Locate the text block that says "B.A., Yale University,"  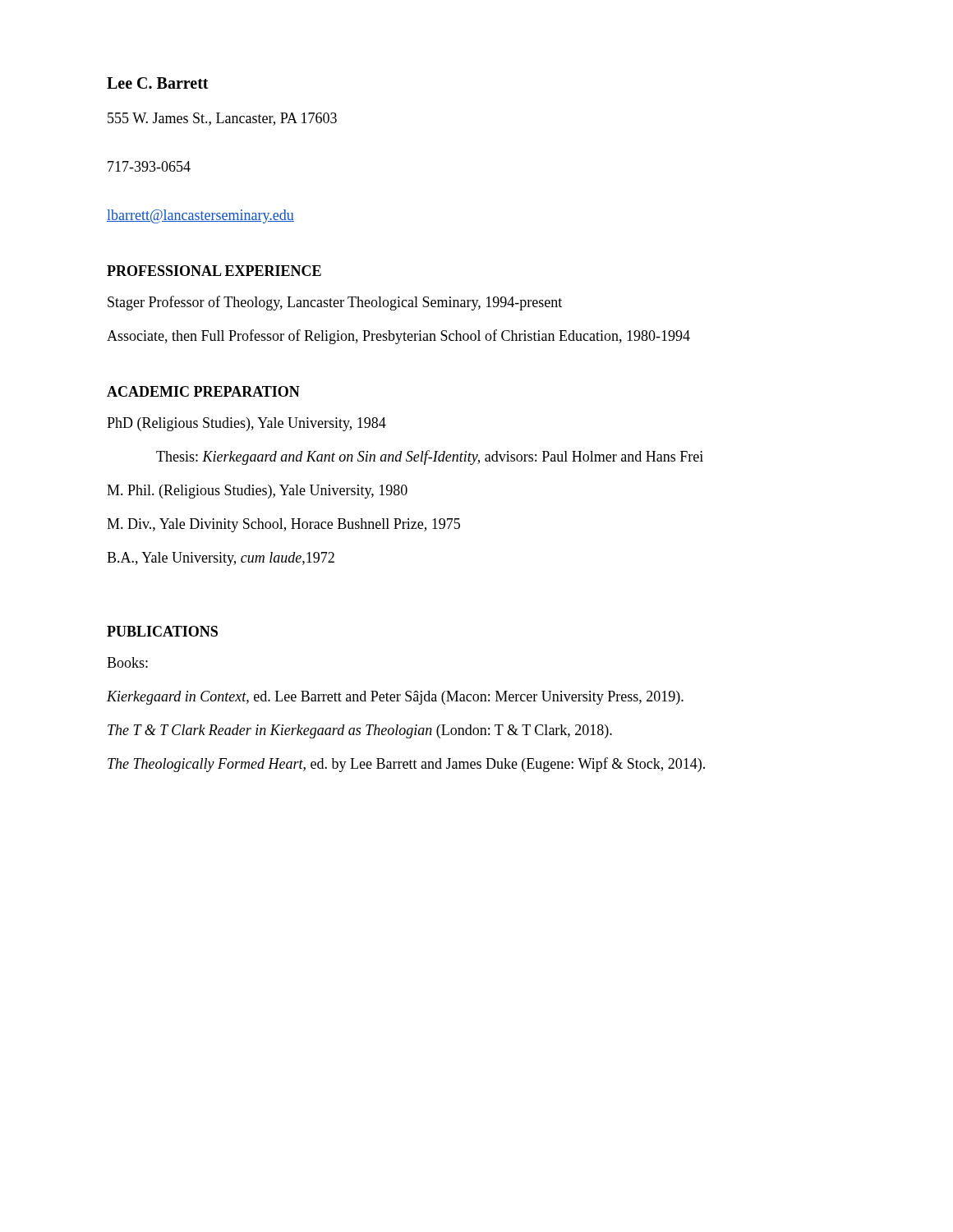click(221, 558)
